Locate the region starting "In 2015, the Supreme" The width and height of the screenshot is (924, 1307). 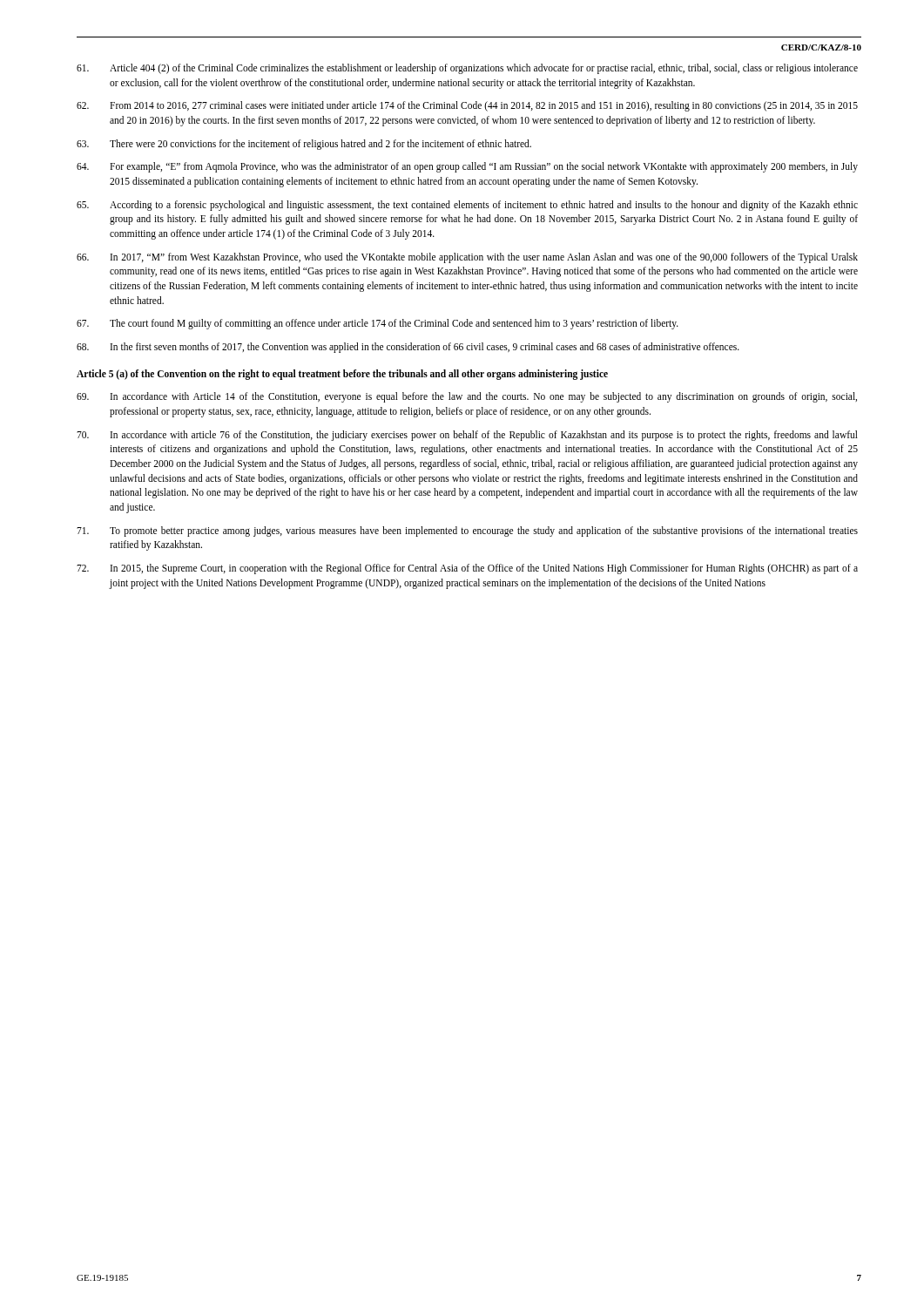[467, 576]
